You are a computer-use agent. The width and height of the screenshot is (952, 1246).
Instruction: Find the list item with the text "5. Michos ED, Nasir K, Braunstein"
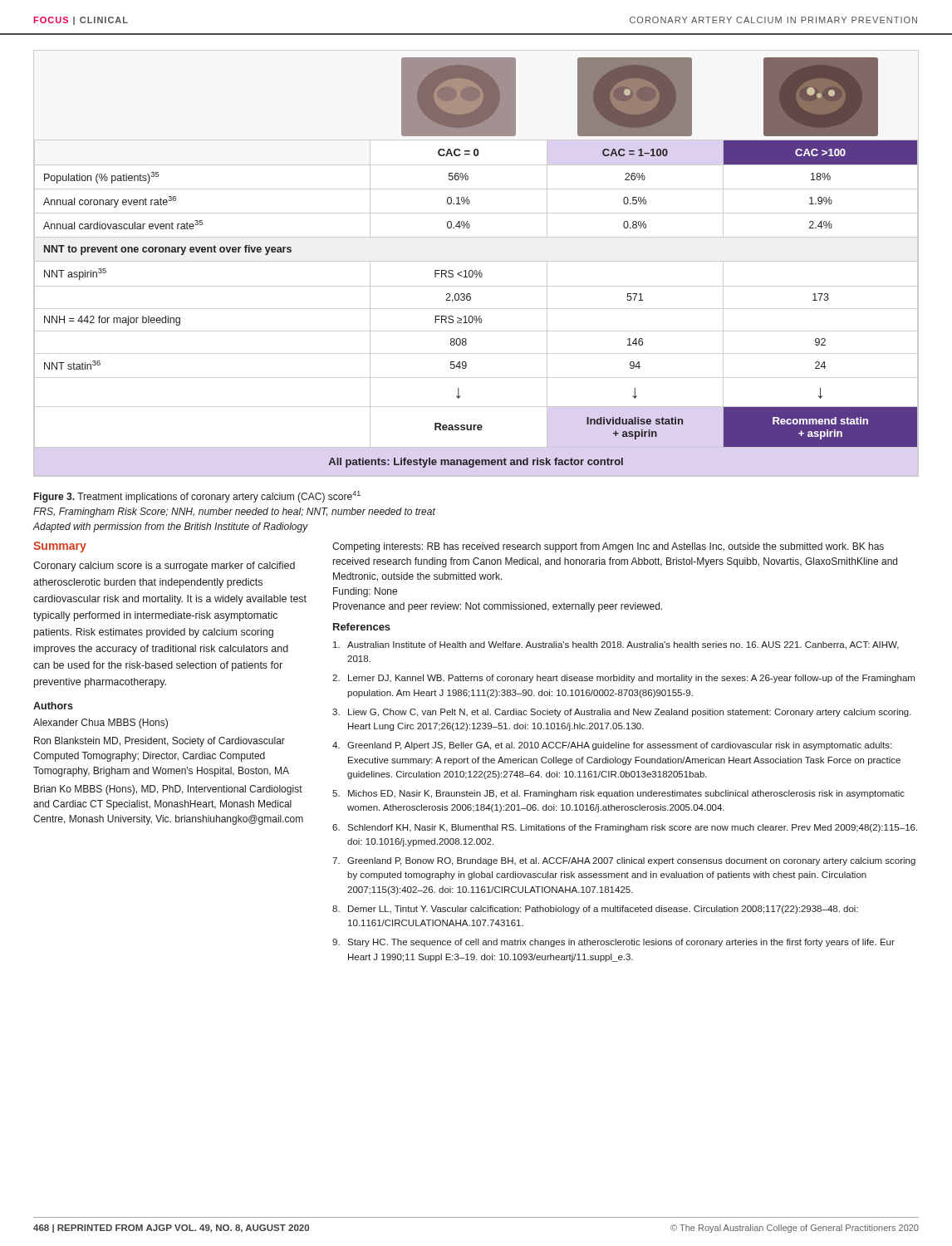click(x=626, y=801)
